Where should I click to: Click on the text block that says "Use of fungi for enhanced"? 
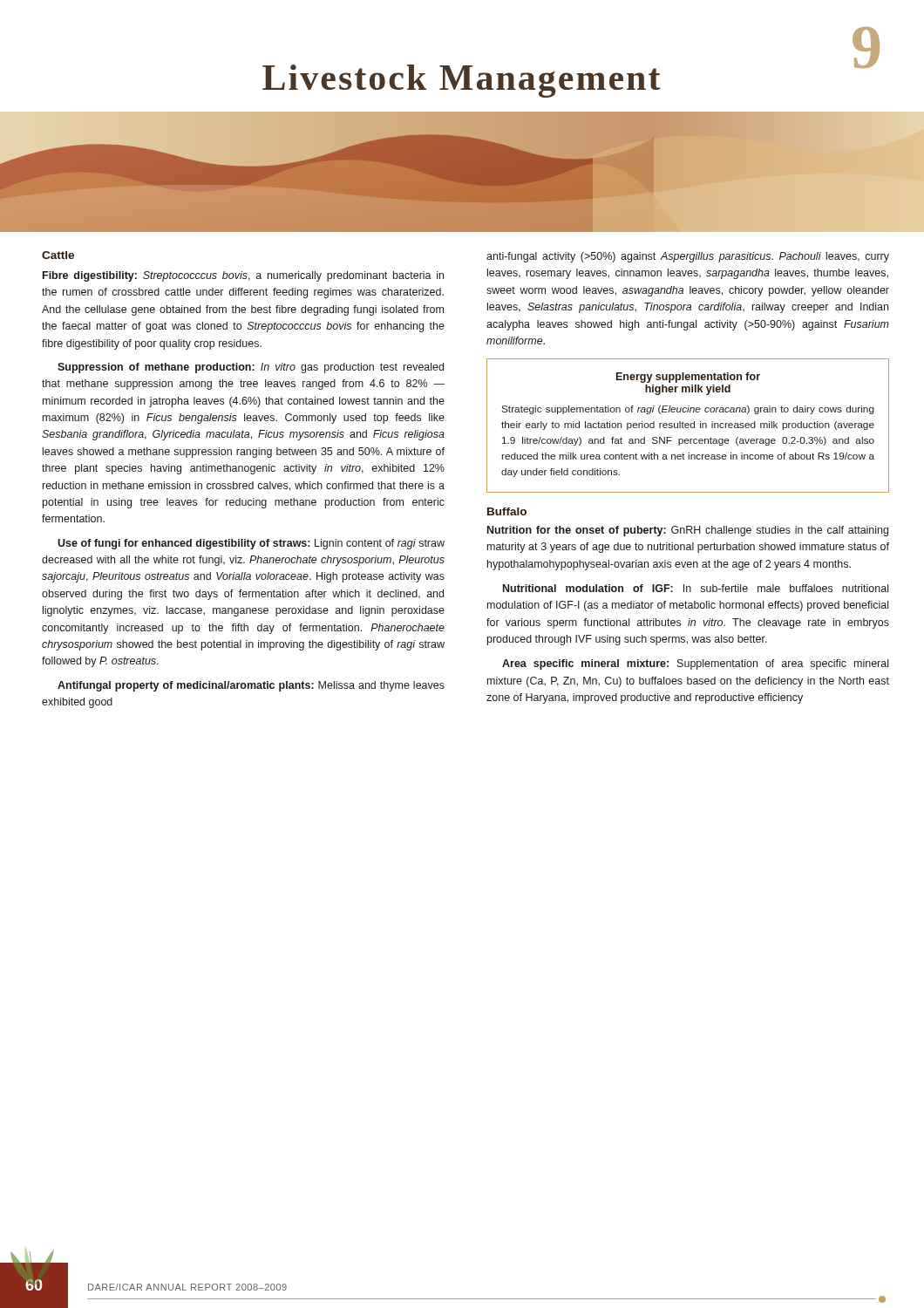tap(243, 602)
